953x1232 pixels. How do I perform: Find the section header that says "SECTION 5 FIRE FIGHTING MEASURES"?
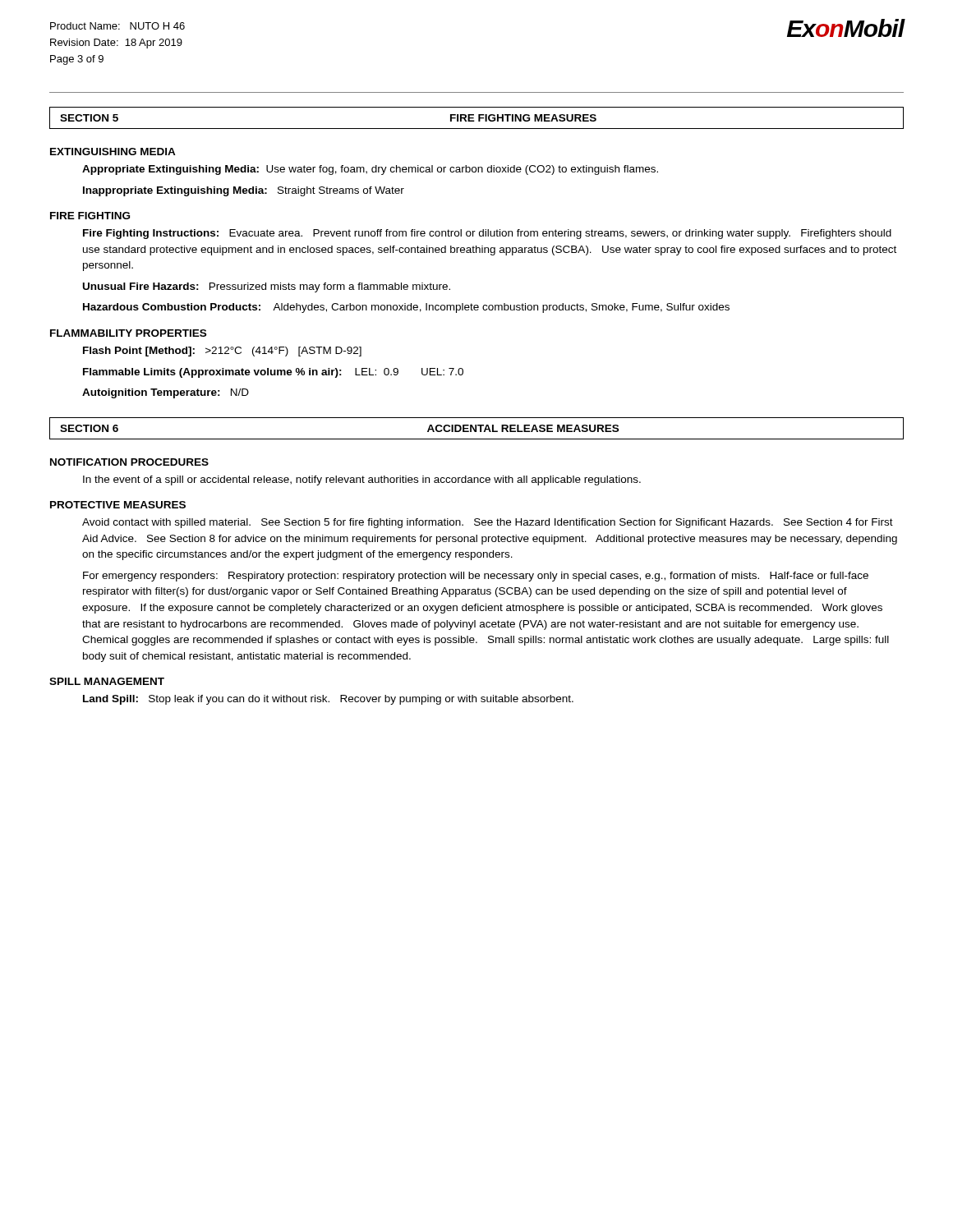coord(481,118)
